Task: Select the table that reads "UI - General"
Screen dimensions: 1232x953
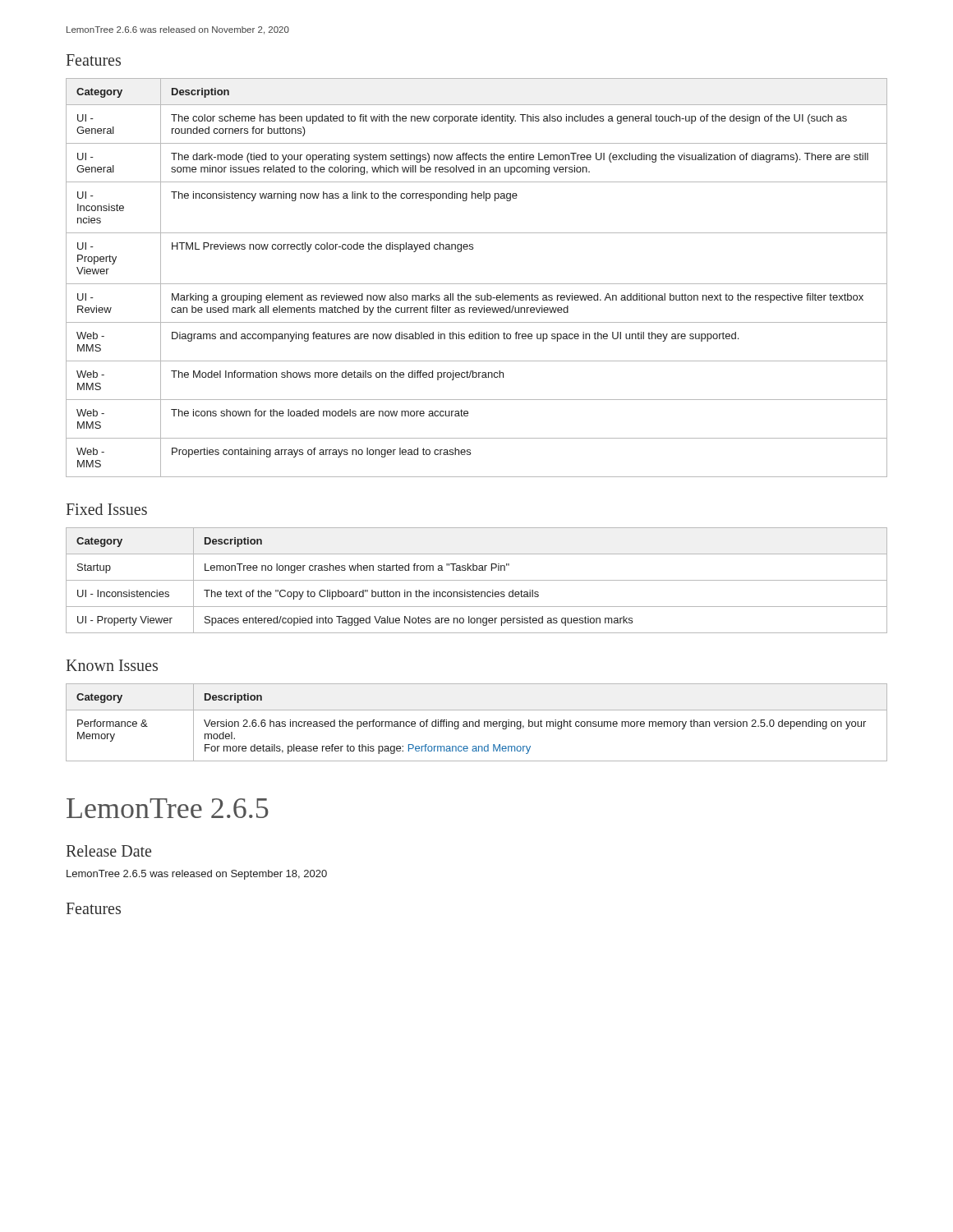Action: [476, 278]
